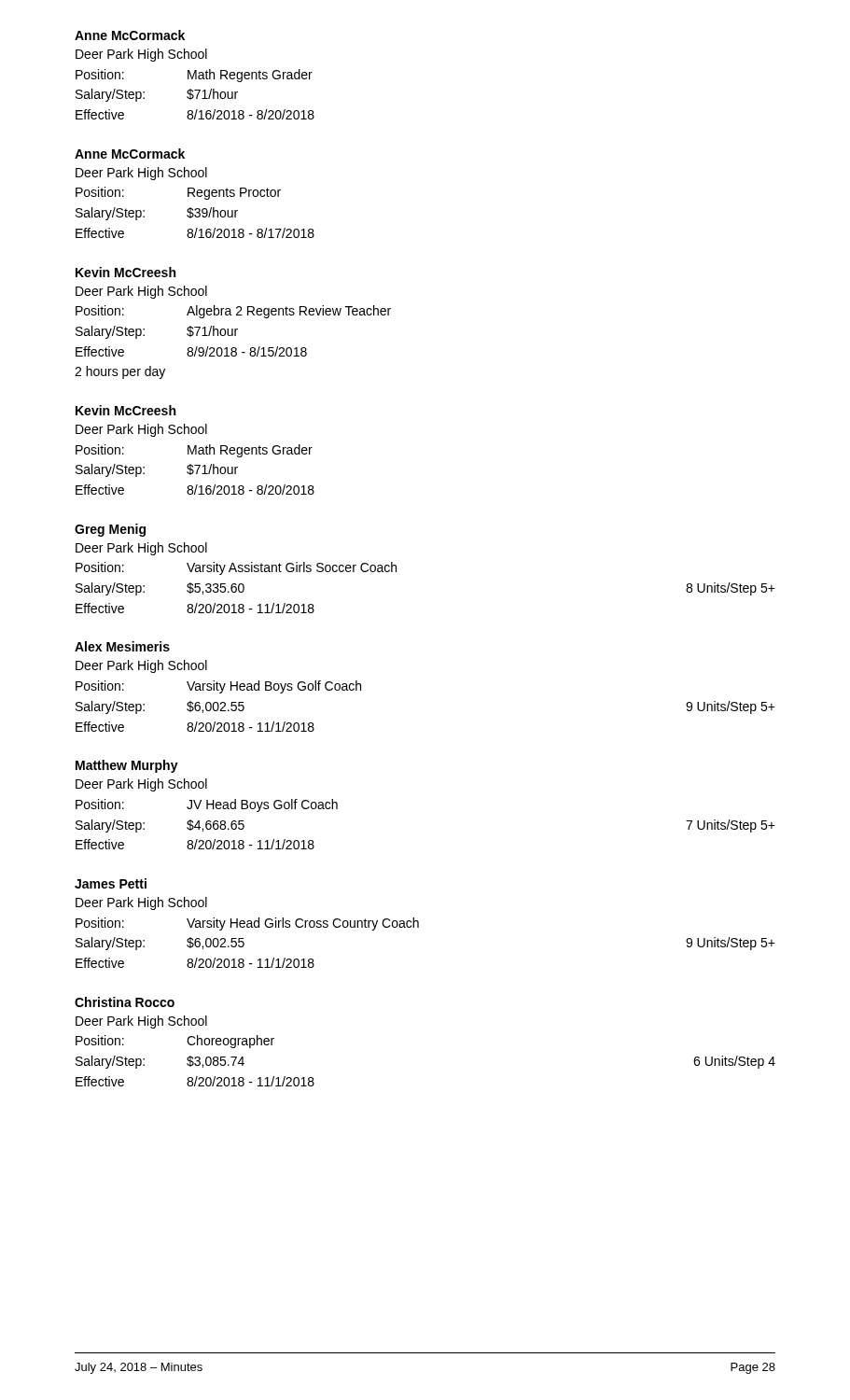Point to the passage starting "Alex Mesimeris Deer Park High School Position:Varsity"
Viewport: 850px width, 1400px height.
(x=122, y=646)
